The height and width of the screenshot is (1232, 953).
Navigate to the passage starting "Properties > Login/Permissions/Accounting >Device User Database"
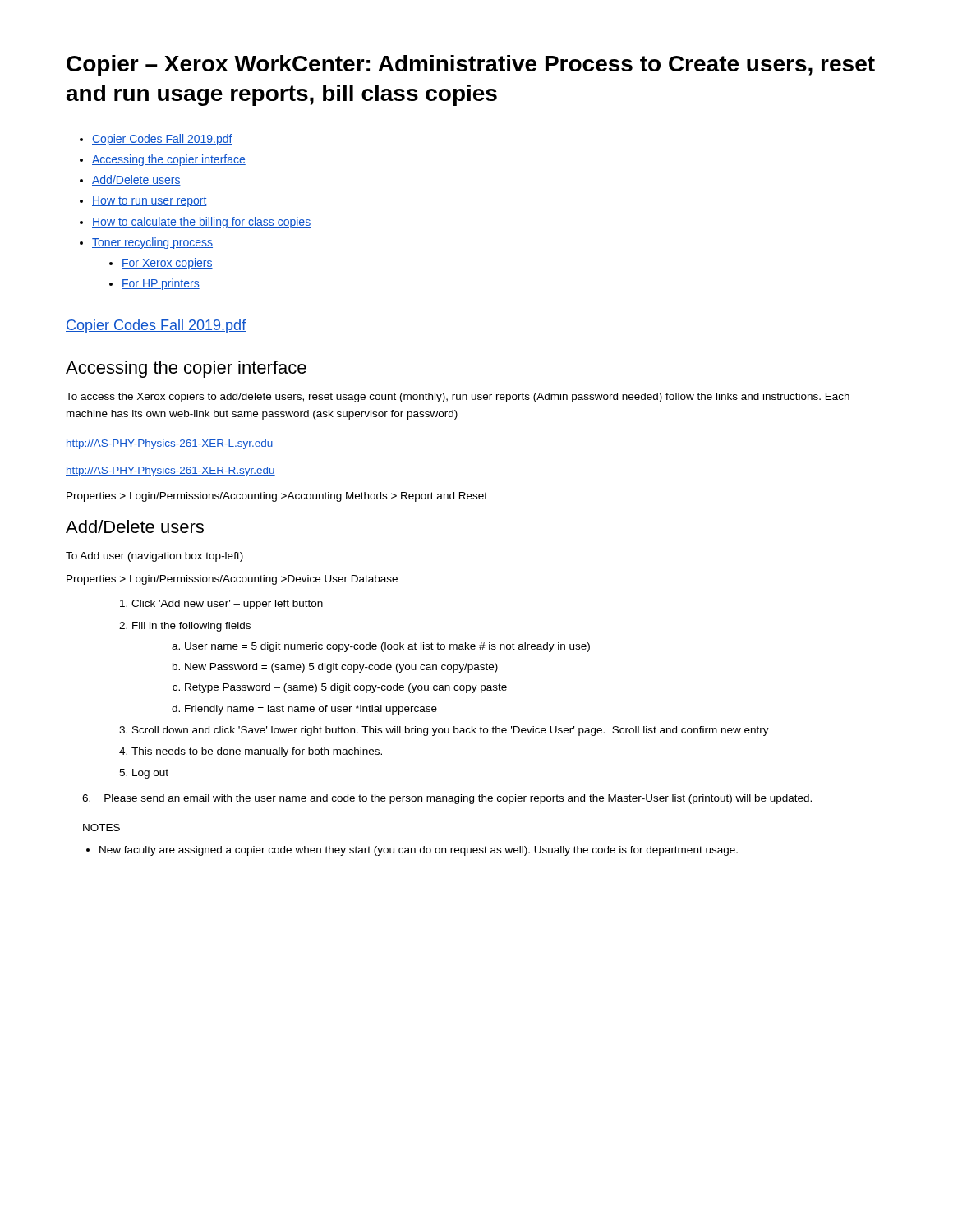pyautogui.click(x=232, y=580)
